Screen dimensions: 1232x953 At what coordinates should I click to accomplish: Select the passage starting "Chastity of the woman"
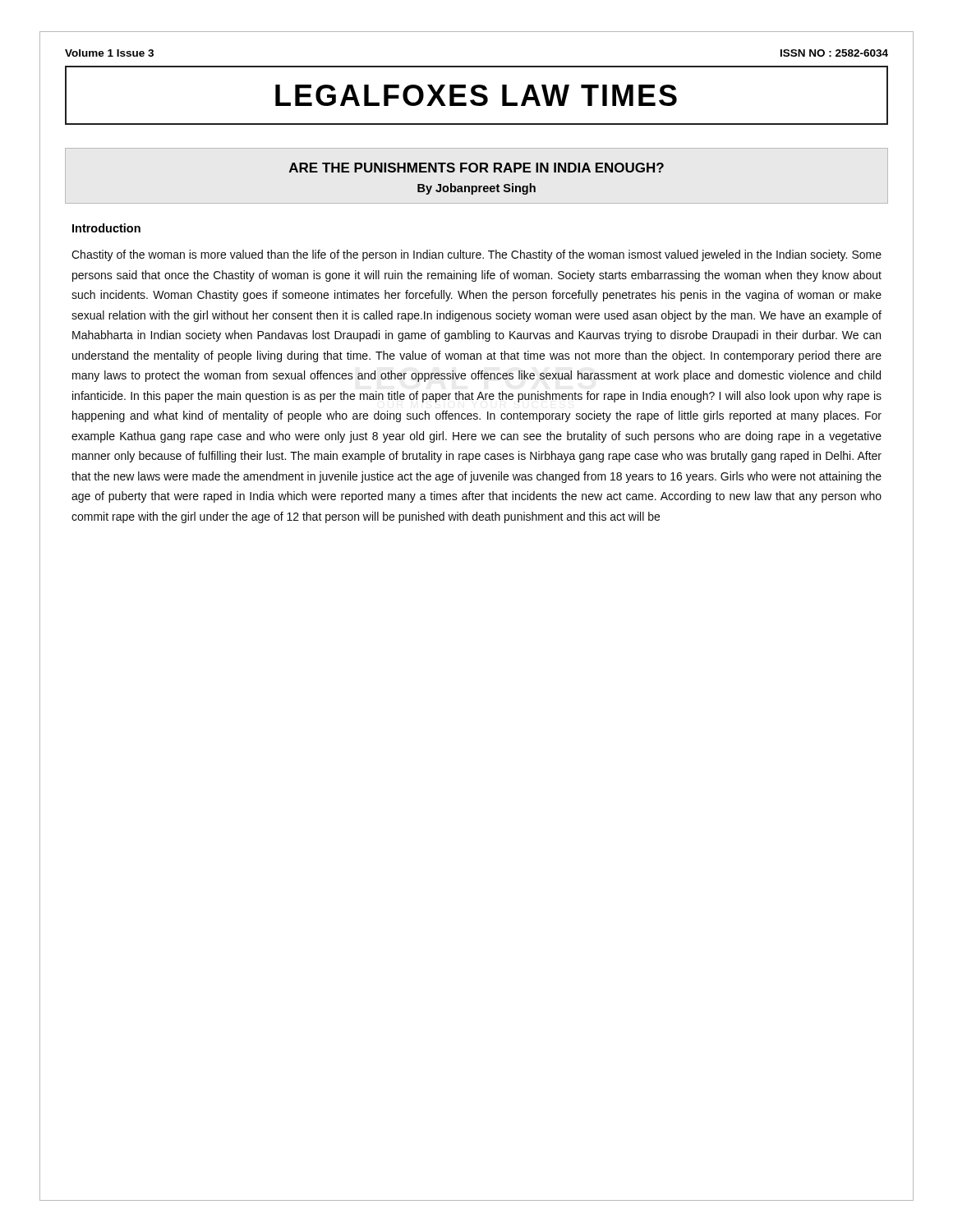pos(476,385)
